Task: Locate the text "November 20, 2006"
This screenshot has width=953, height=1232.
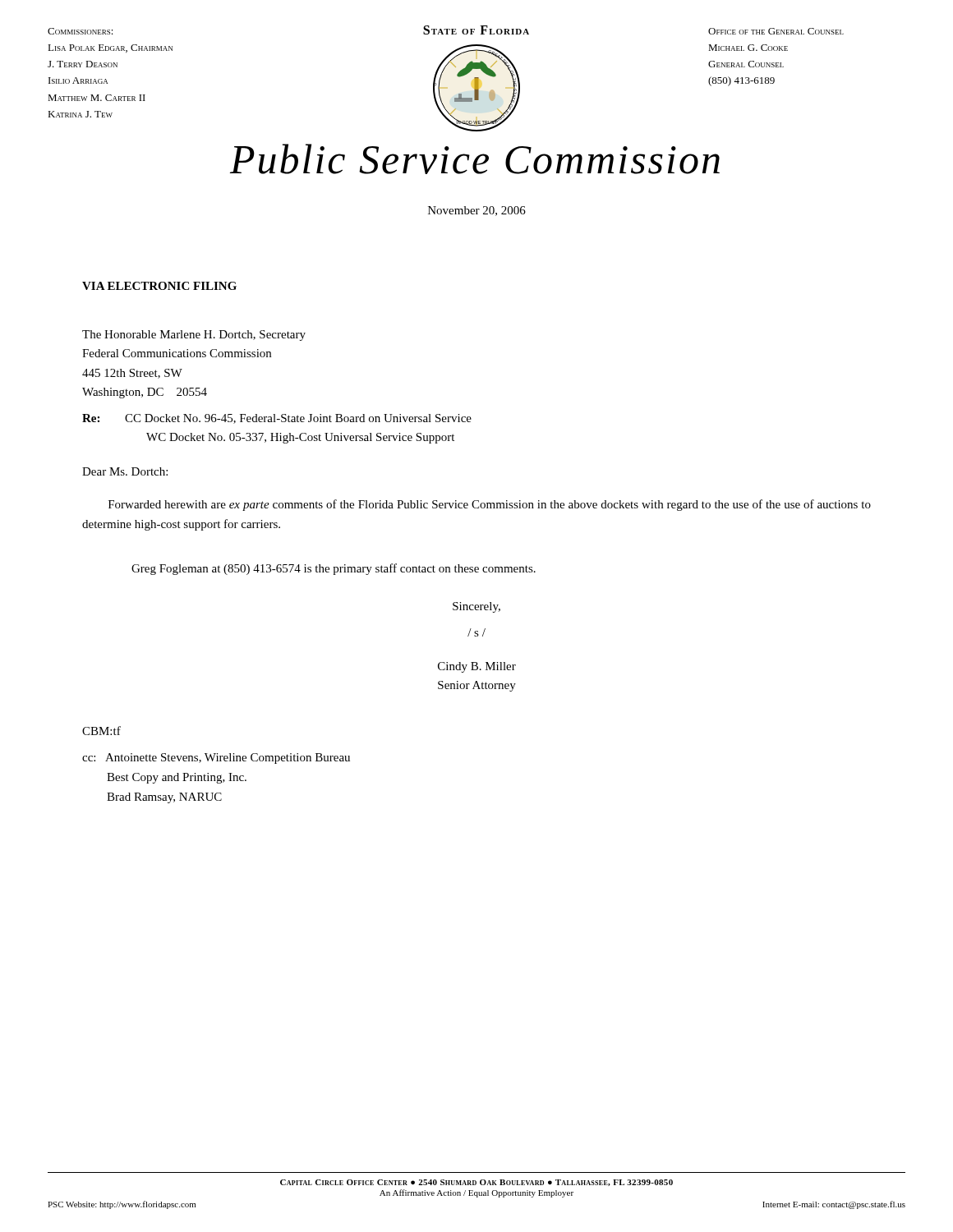Action: 476,210
